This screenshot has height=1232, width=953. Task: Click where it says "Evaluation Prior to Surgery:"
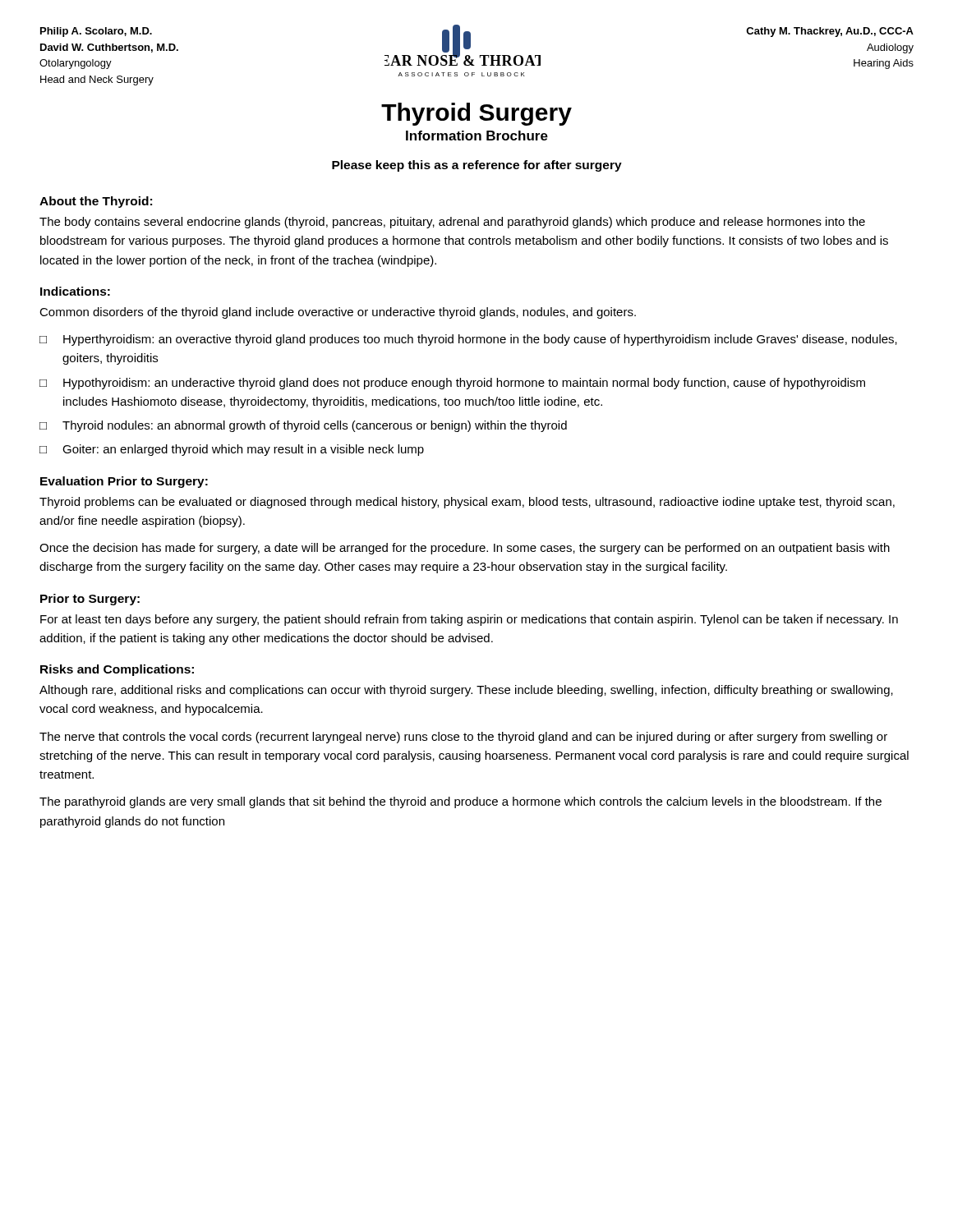click(x=124, y=480)
